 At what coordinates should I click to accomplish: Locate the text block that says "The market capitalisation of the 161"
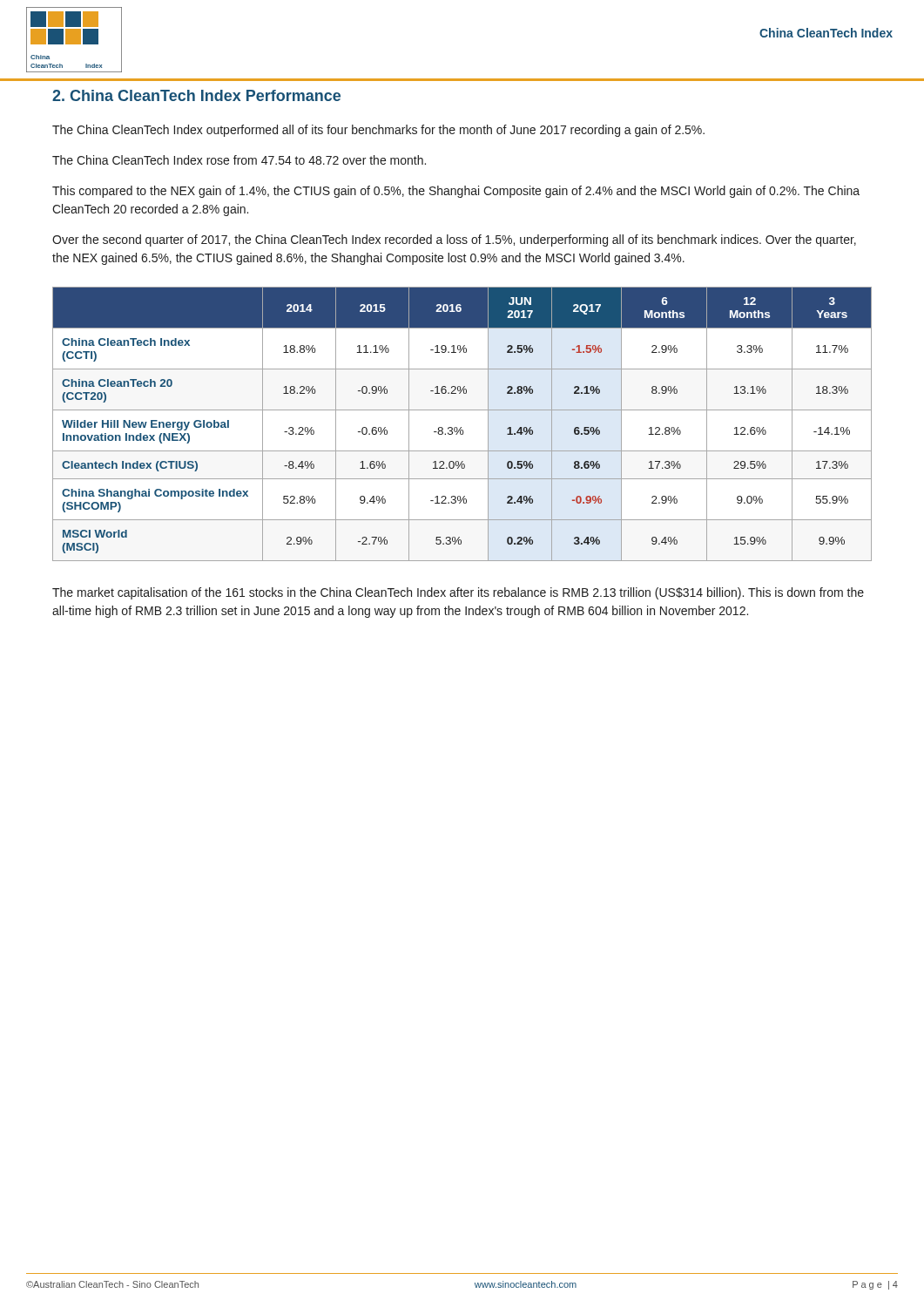tap(458, 602)
